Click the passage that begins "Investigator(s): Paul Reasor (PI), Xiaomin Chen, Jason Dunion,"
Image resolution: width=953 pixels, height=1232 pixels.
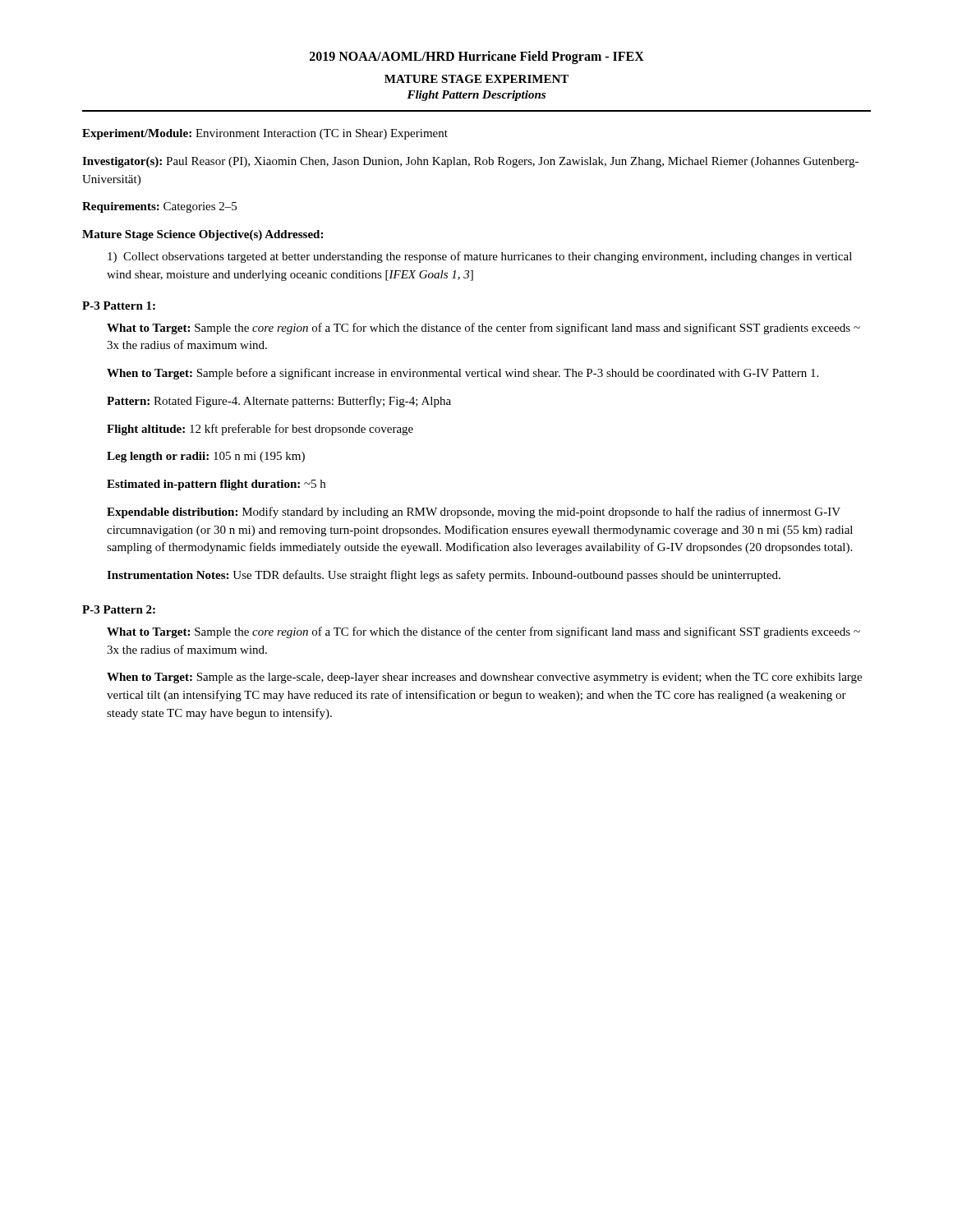click(x=470, y=170)
